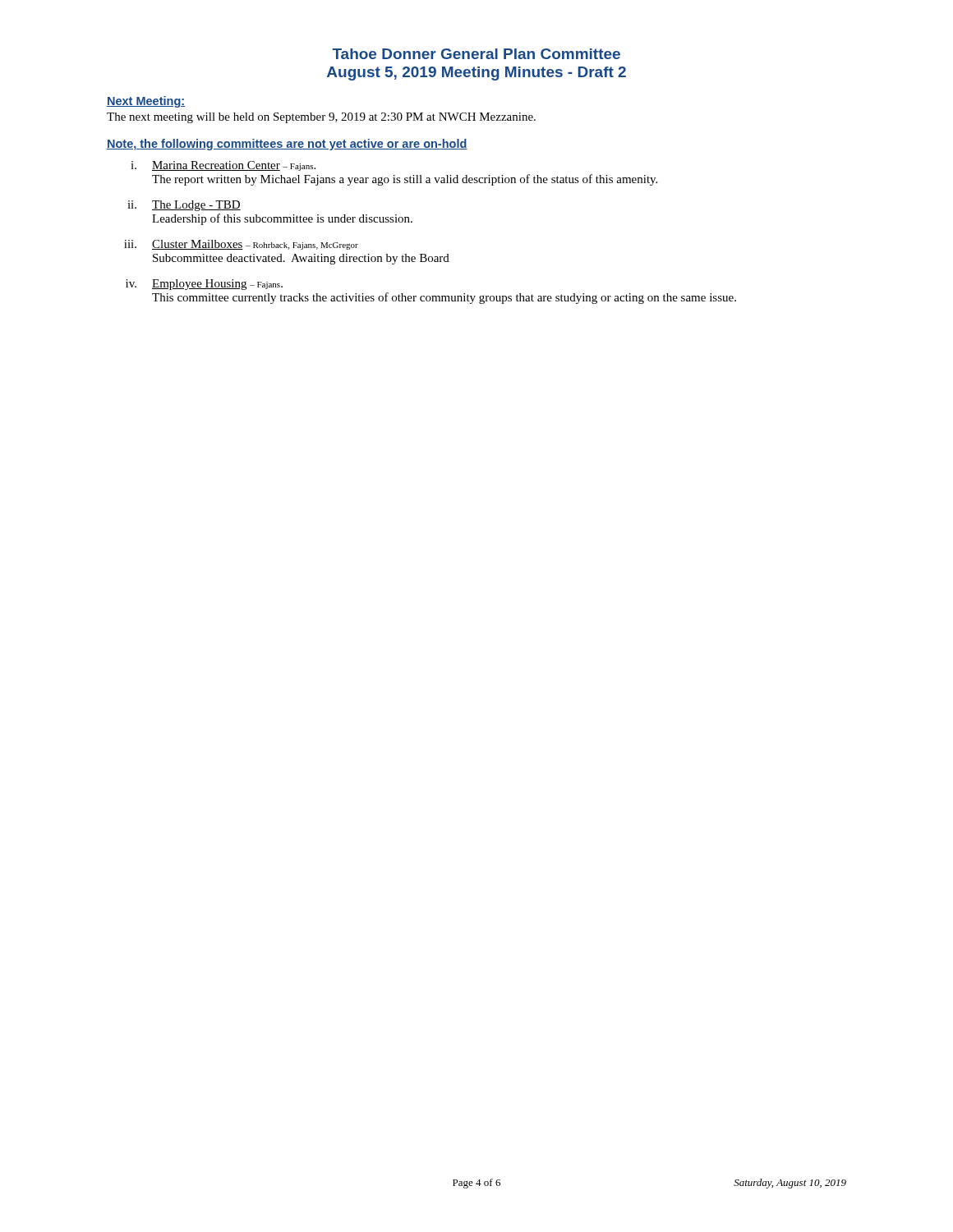The height and width of the screenshot is (1232, 953).
Task: Click the title
Action: click(476, 63)
